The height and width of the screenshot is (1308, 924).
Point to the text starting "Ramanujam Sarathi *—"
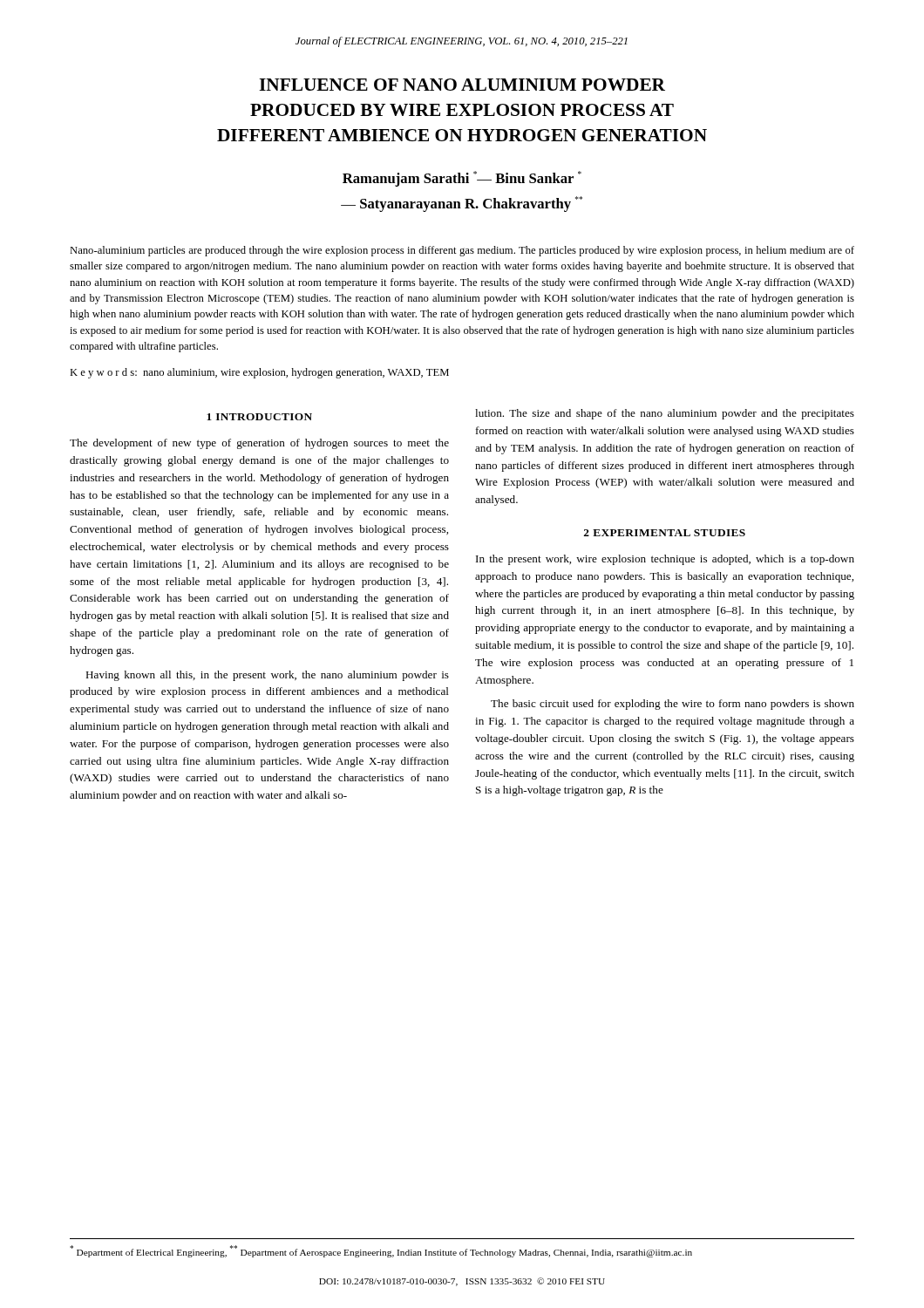pyautogui.click(x=462, y=191)
